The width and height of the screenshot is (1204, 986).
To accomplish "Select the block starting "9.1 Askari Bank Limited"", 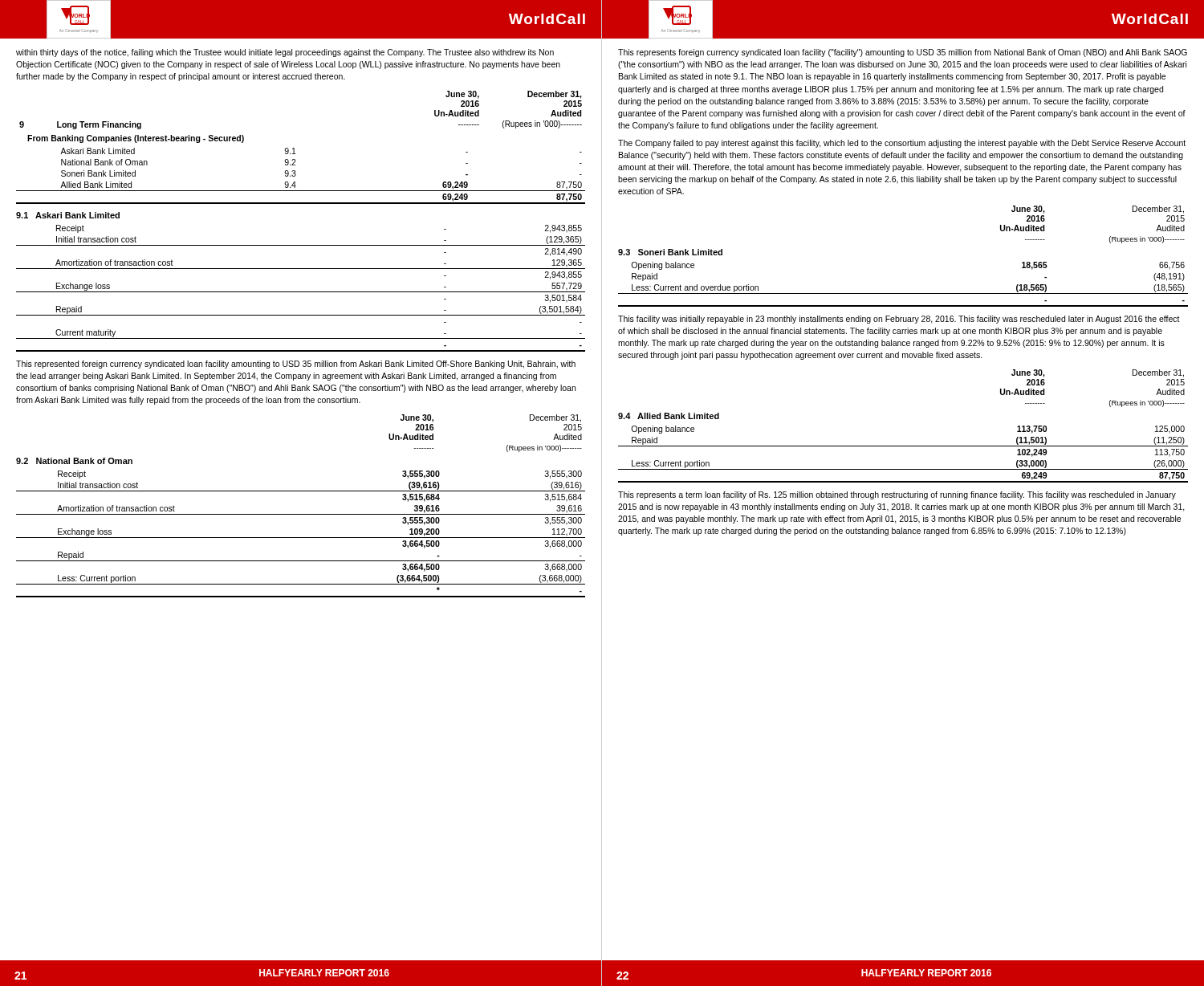I will click(x=68, y=215).
